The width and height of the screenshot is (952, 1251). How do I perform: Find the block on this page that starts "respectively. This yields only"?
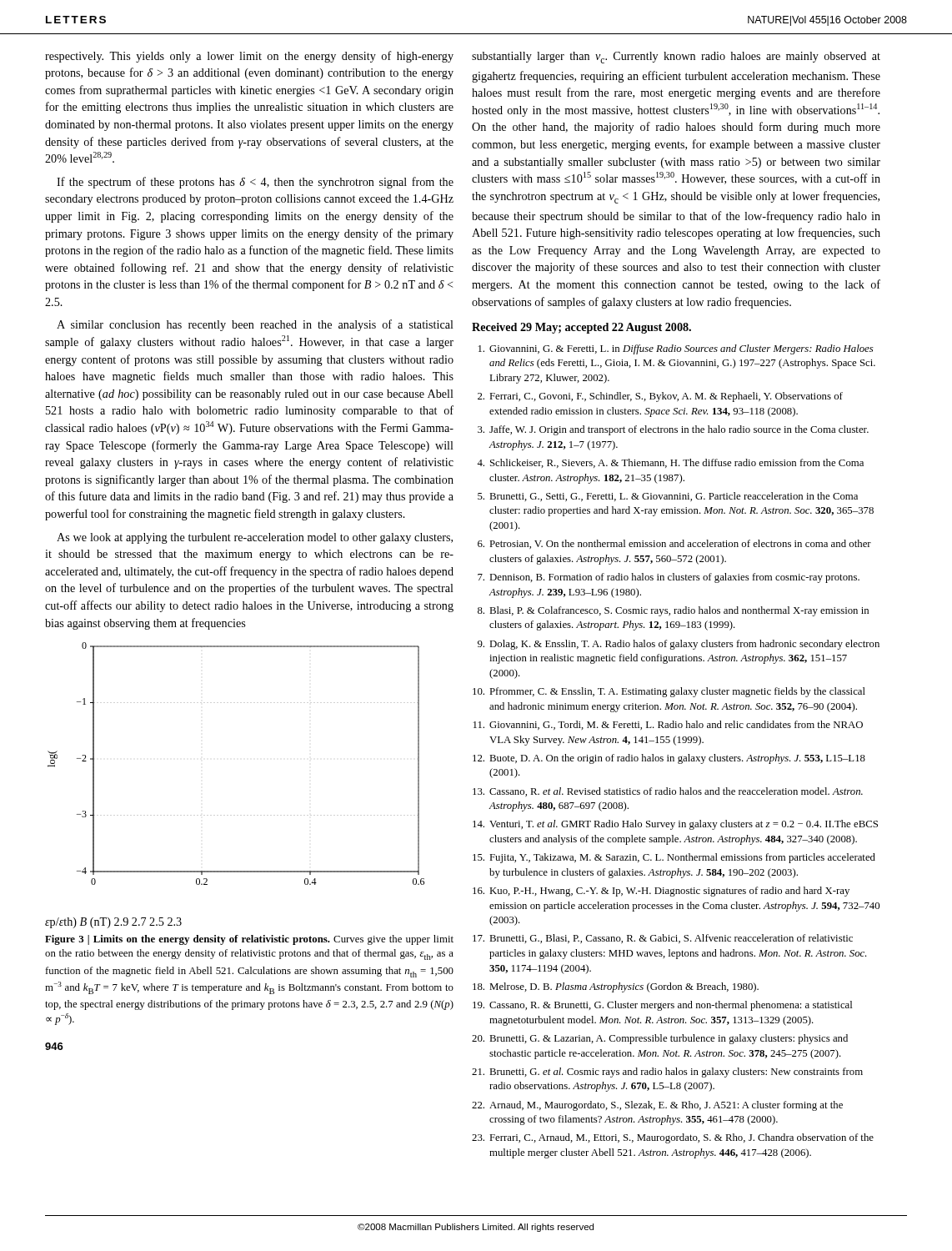pos(249,107)
